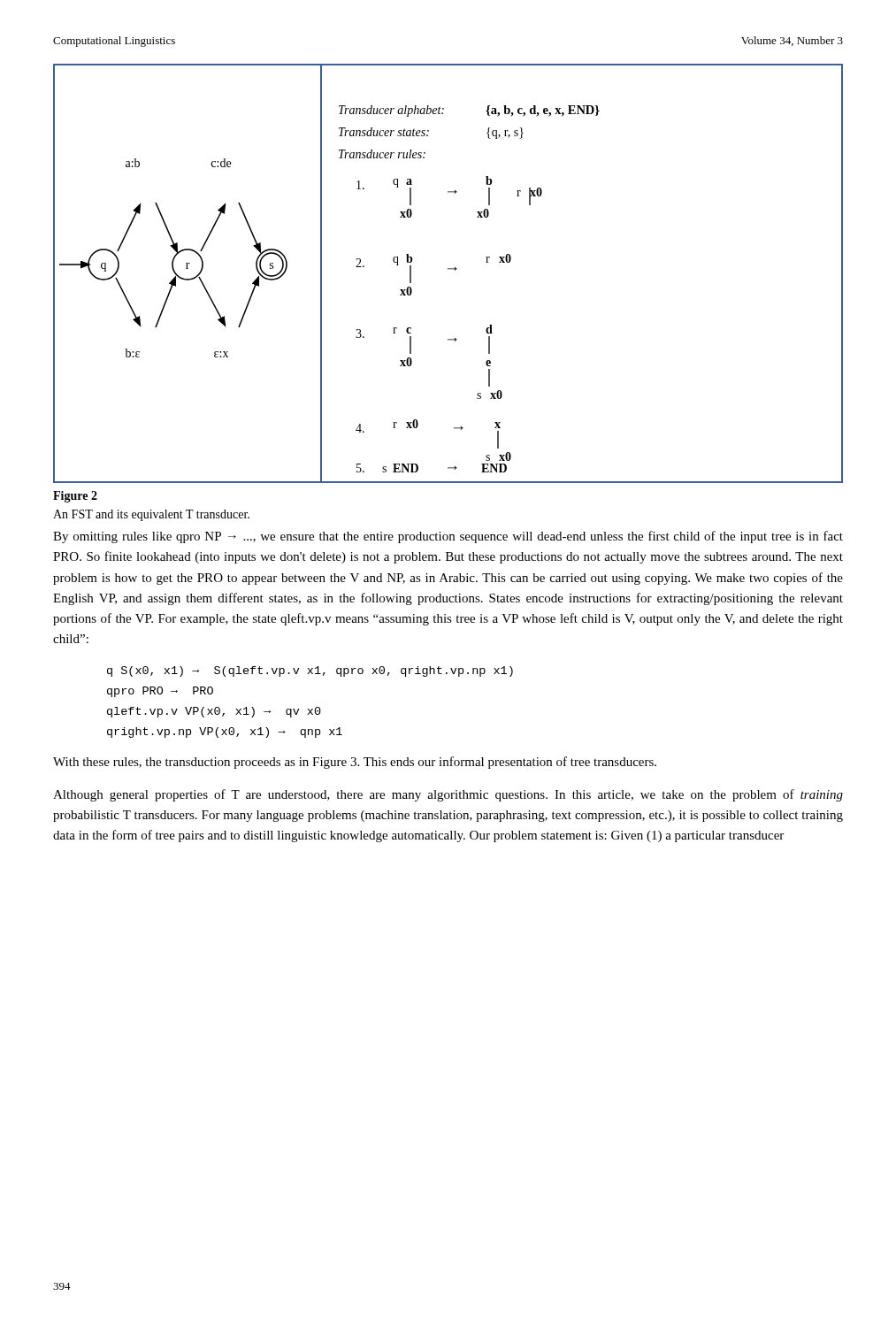896x1327 pixels.
Task: Locate the text block with the text "By omitting rules"
Action: pyautogui.click(x=448, y=588)
